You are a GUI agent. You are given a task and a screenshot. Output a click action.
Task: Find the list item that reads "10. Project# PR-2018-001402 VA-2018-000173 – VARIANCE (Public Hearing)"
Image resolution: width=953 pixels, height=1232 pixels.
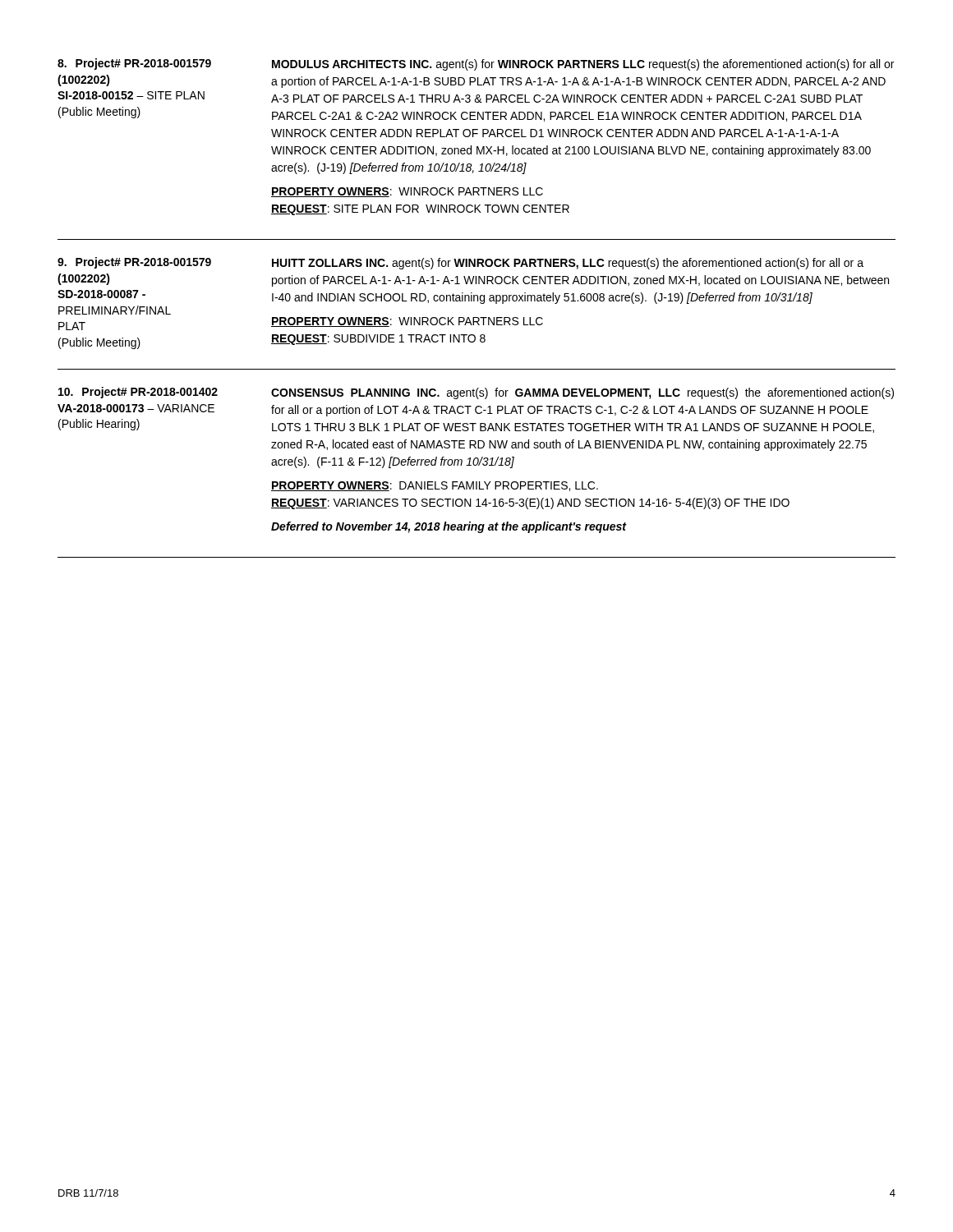[138, 408]
